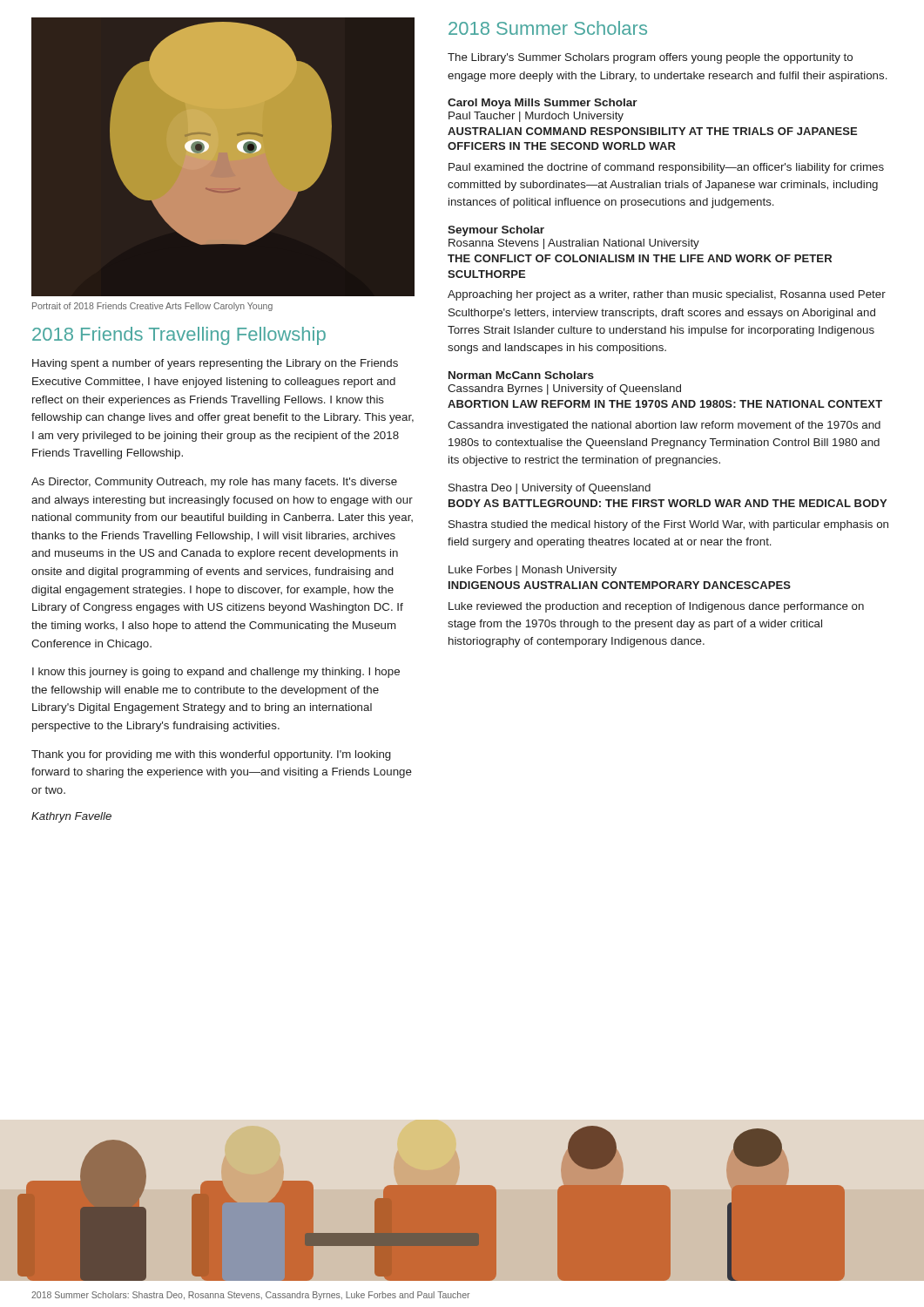The height and width of the screenshot is (1307, 924).
Task: Select the block starting "Shastra Deo | University of Queensland"
Action: click(549, 488)
